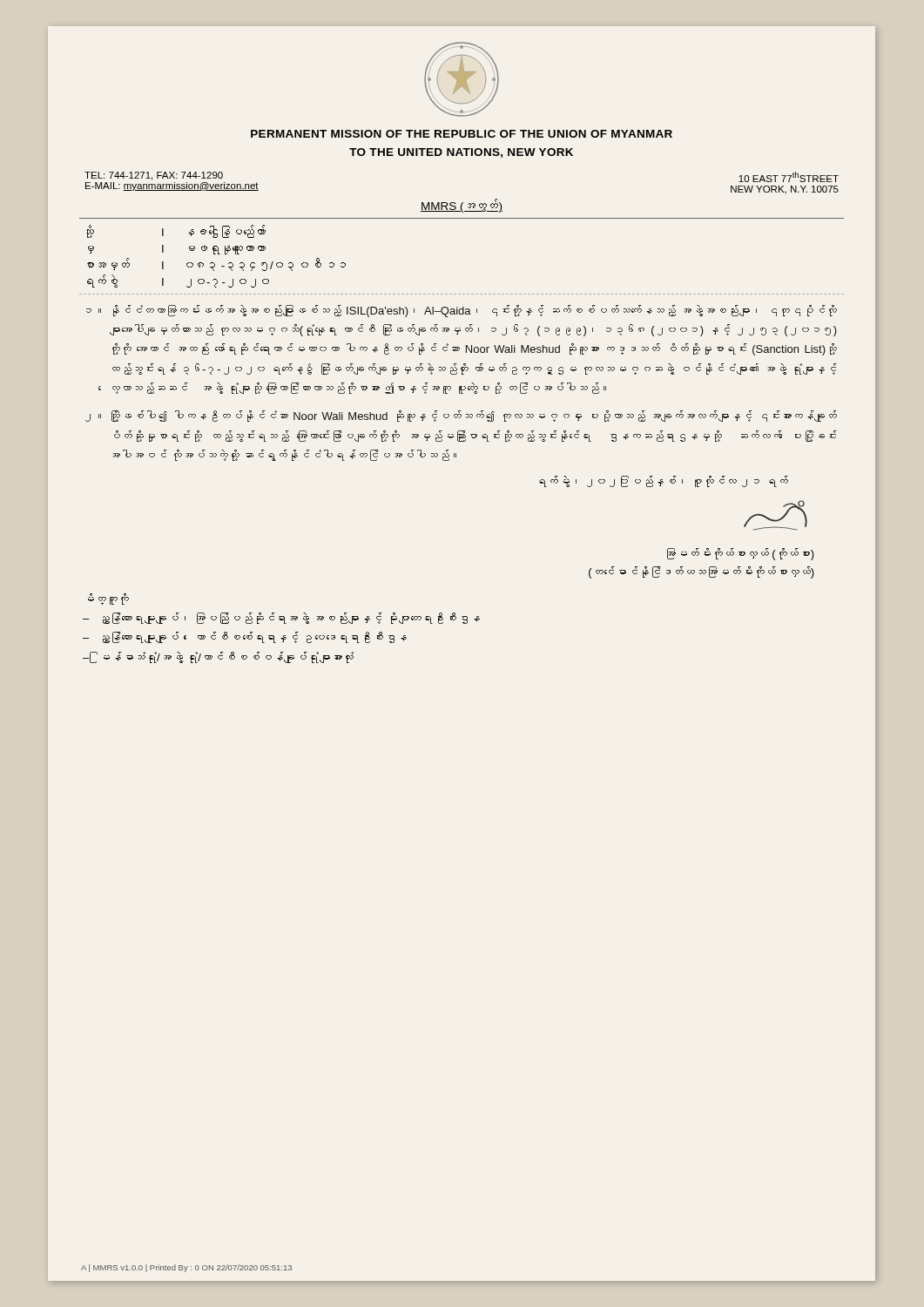Find "– ညွှန်ကြားရေးမျုးချုပ်၊ ကောင်စီစစ်ရေးရာနှင့် ဥပဒေရေးရာဦးစီးဌာန" on this page
924x1307 pixels.
(245, 638)
